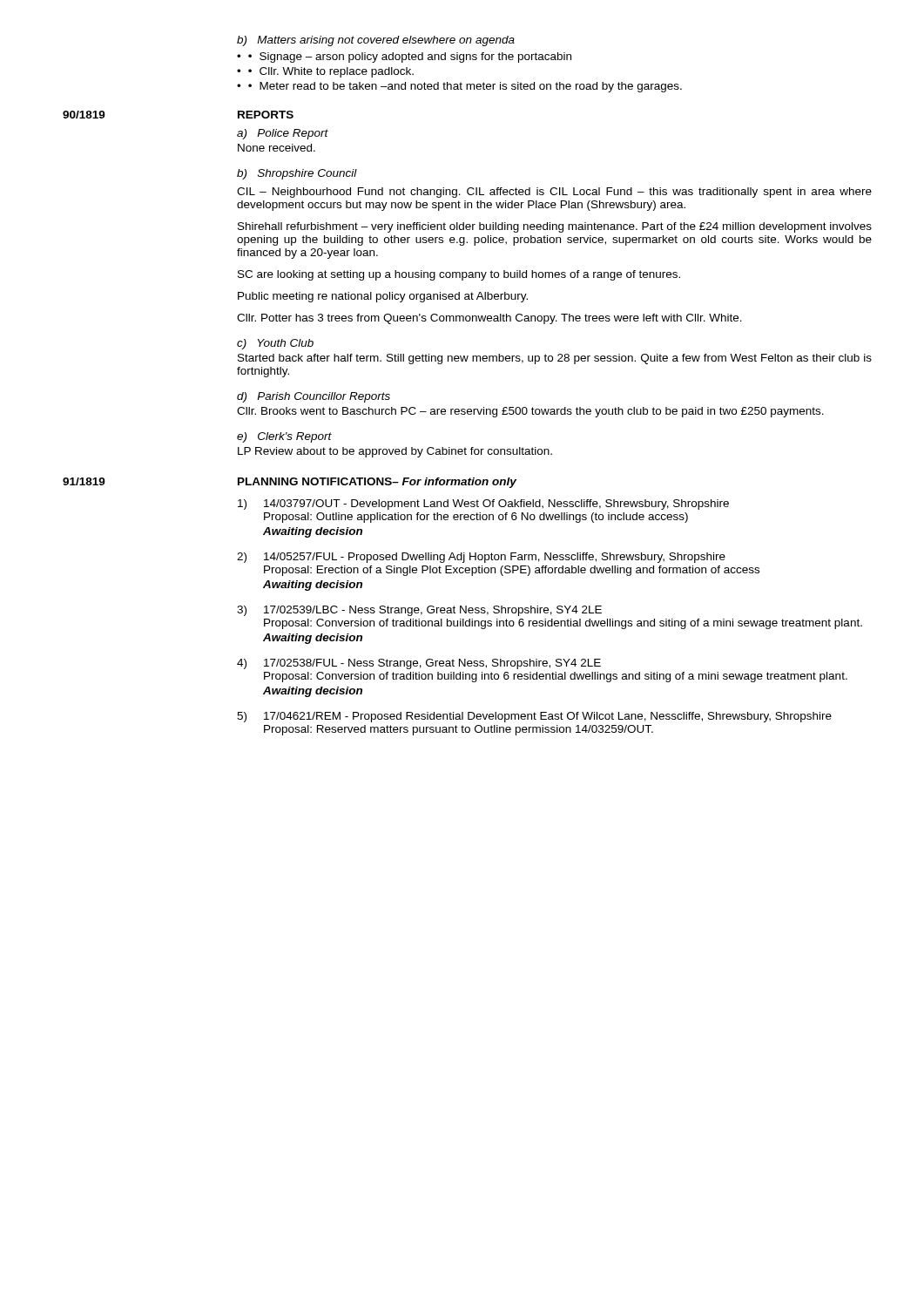Click on the text block that reads "CIL – Neighbourhood Fund not changing. CIL affected"
Screen dimensions: 1307x924
point(554,198)
